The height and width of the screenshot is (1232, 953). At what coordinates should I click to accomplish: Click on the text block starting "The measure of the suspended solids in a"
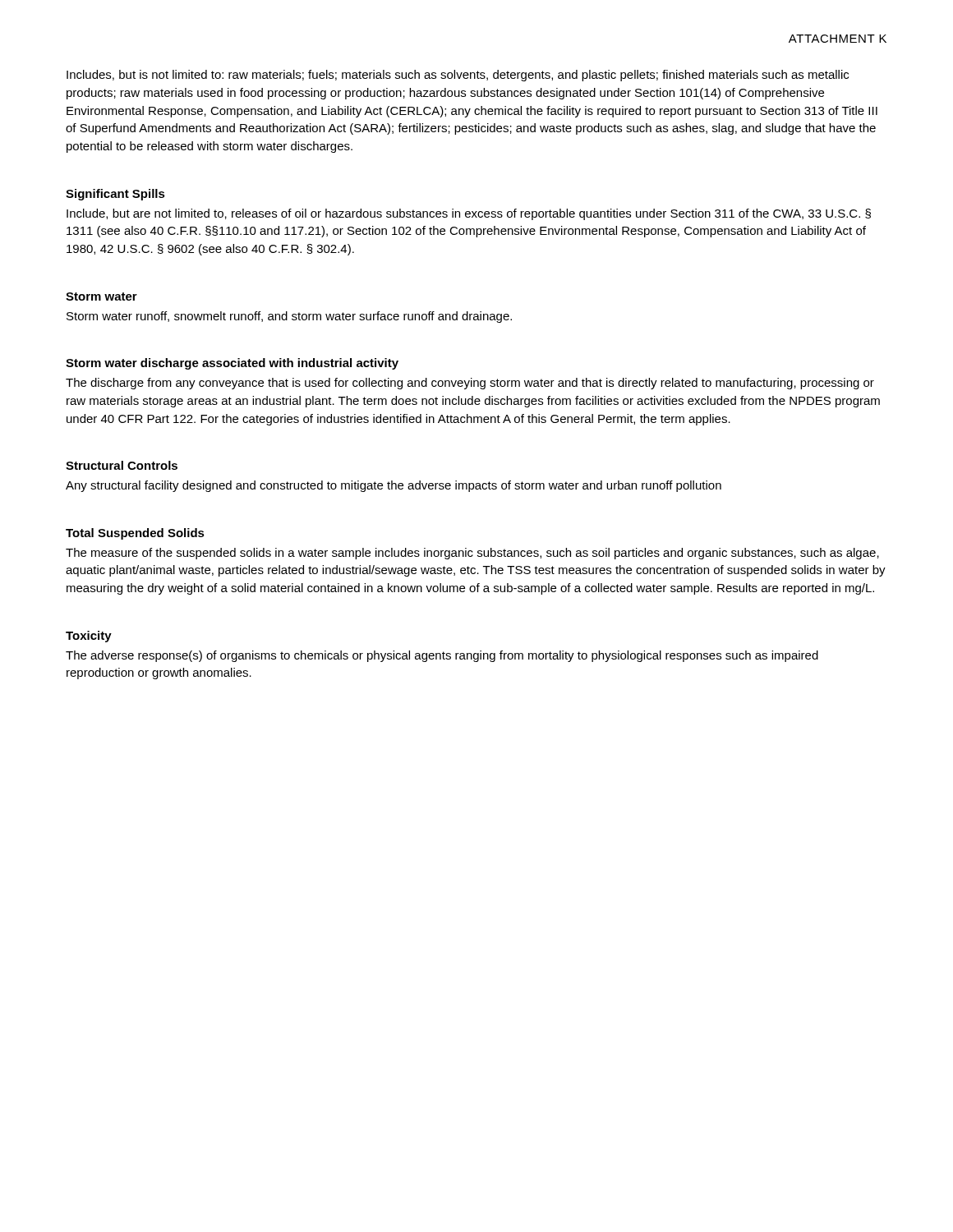(x=475, y=570)
